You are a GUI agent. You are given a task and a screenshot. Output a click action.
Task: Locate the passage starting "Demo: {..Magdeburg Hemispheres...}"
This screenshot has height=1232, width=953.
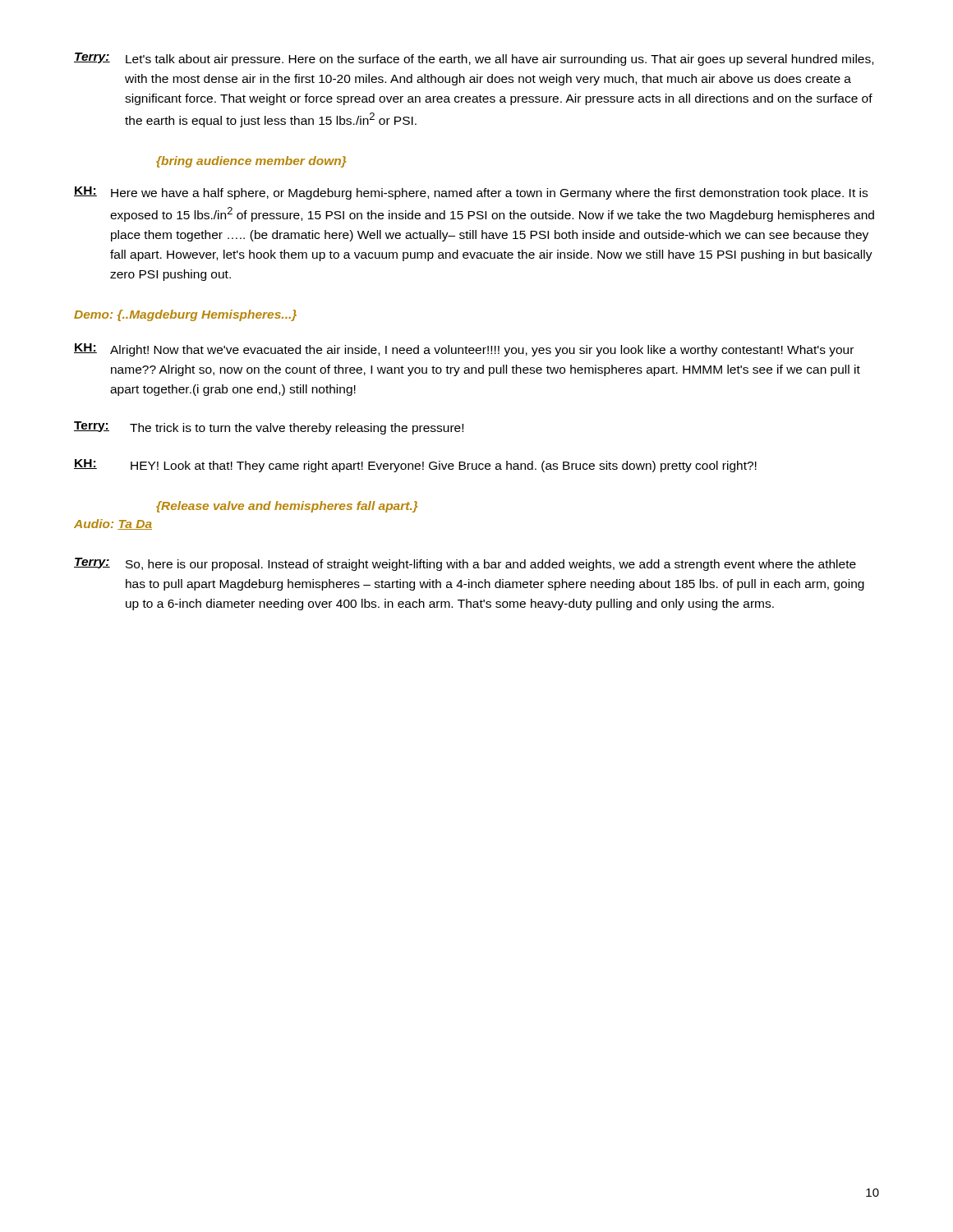point(185,315)
